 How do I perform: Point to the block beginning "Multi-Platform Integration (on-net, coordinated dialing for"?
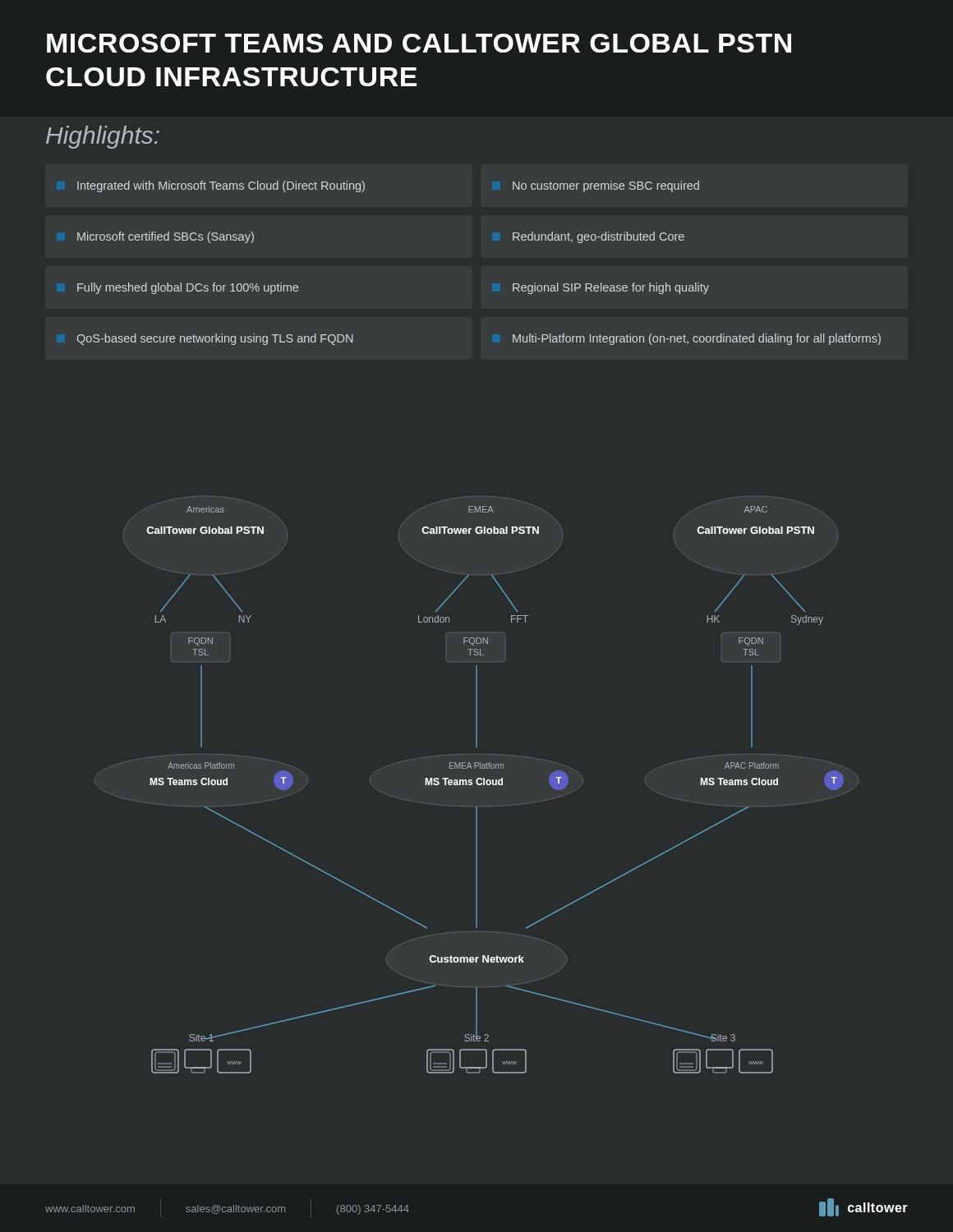tap(697, 338)
